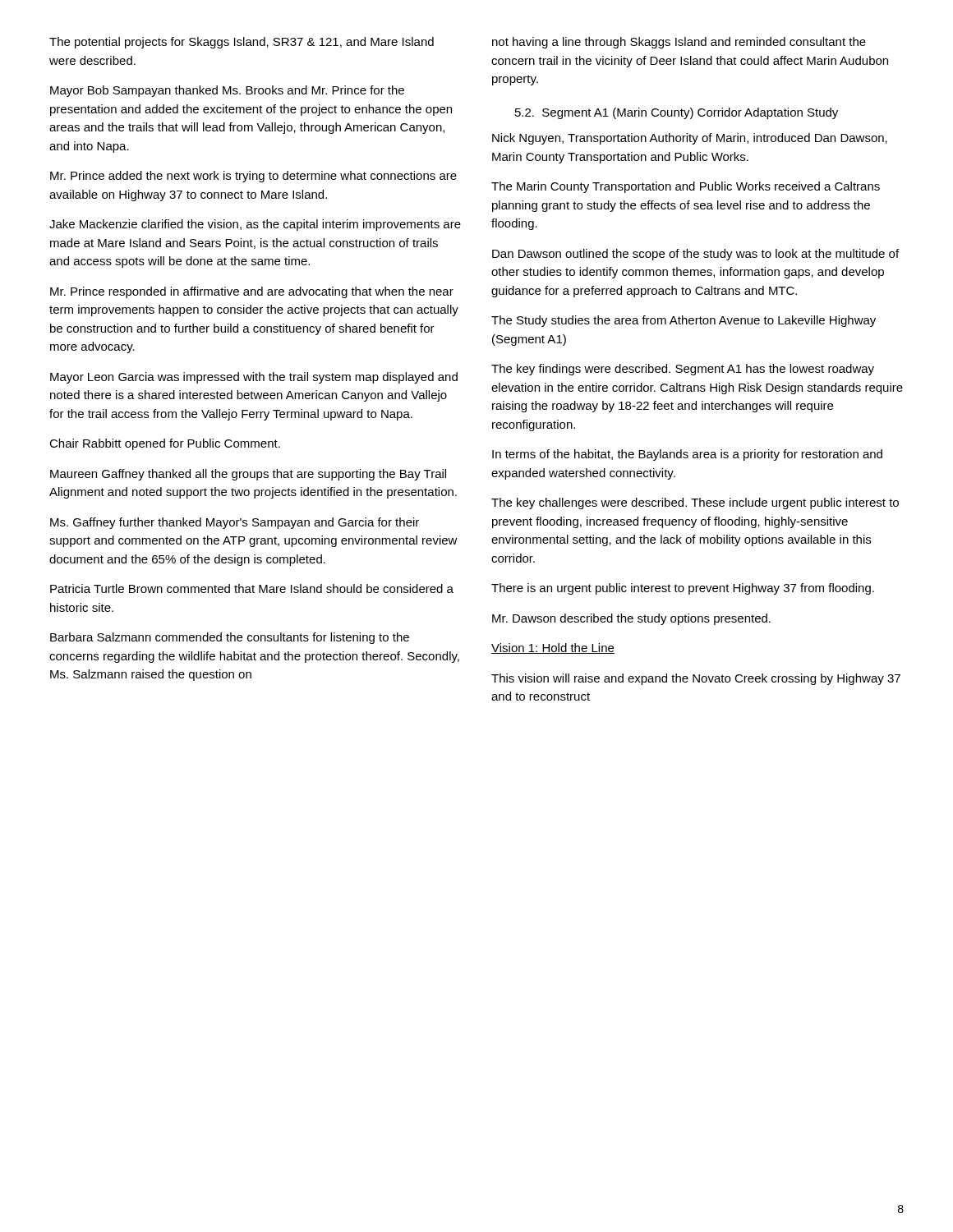Click where it says "Mr. Dawson described the study options presented."

coord(631,618)
